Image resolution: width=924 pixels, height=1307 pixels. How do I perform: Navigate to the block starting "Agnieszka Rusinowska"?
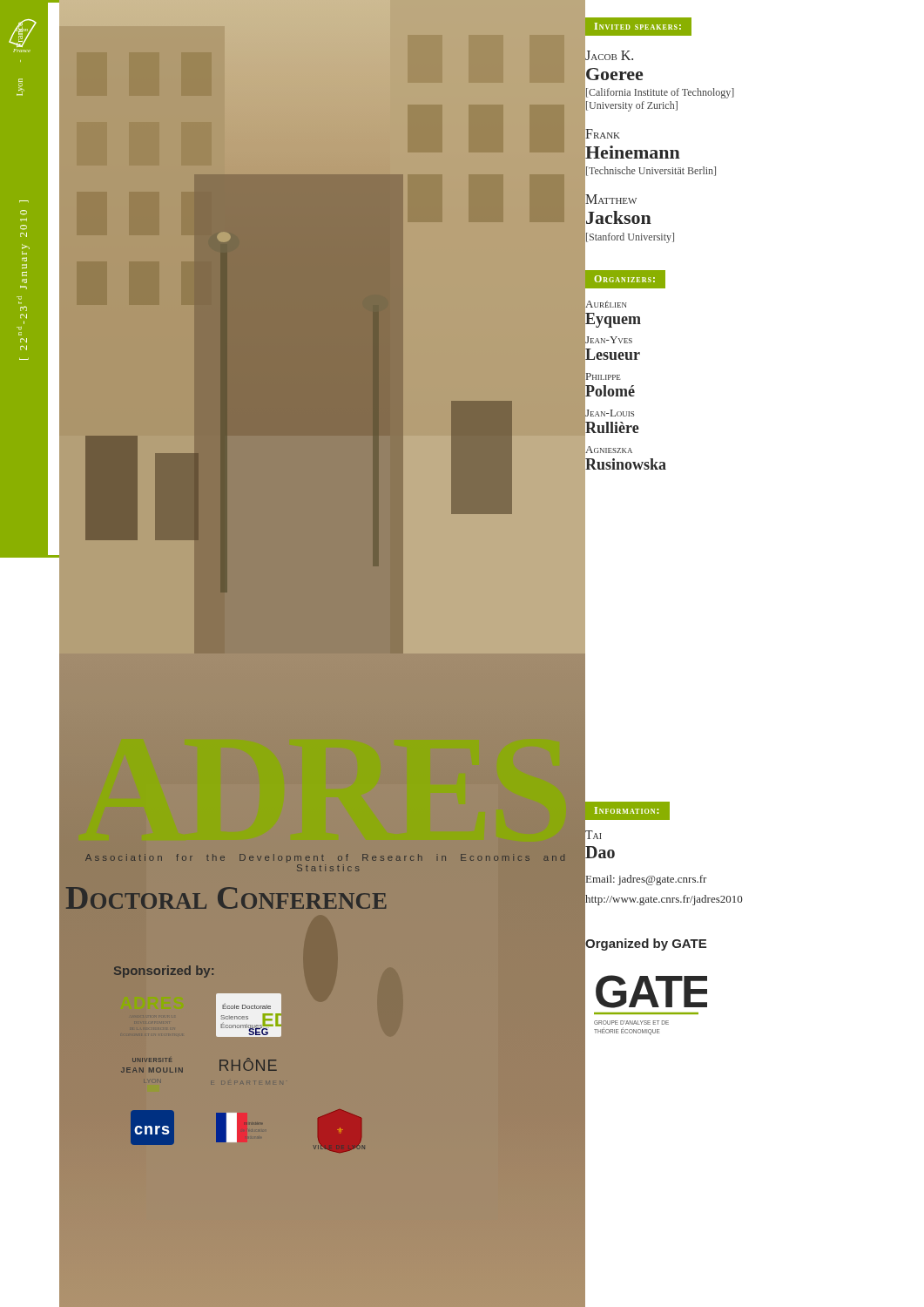point(609,450)
